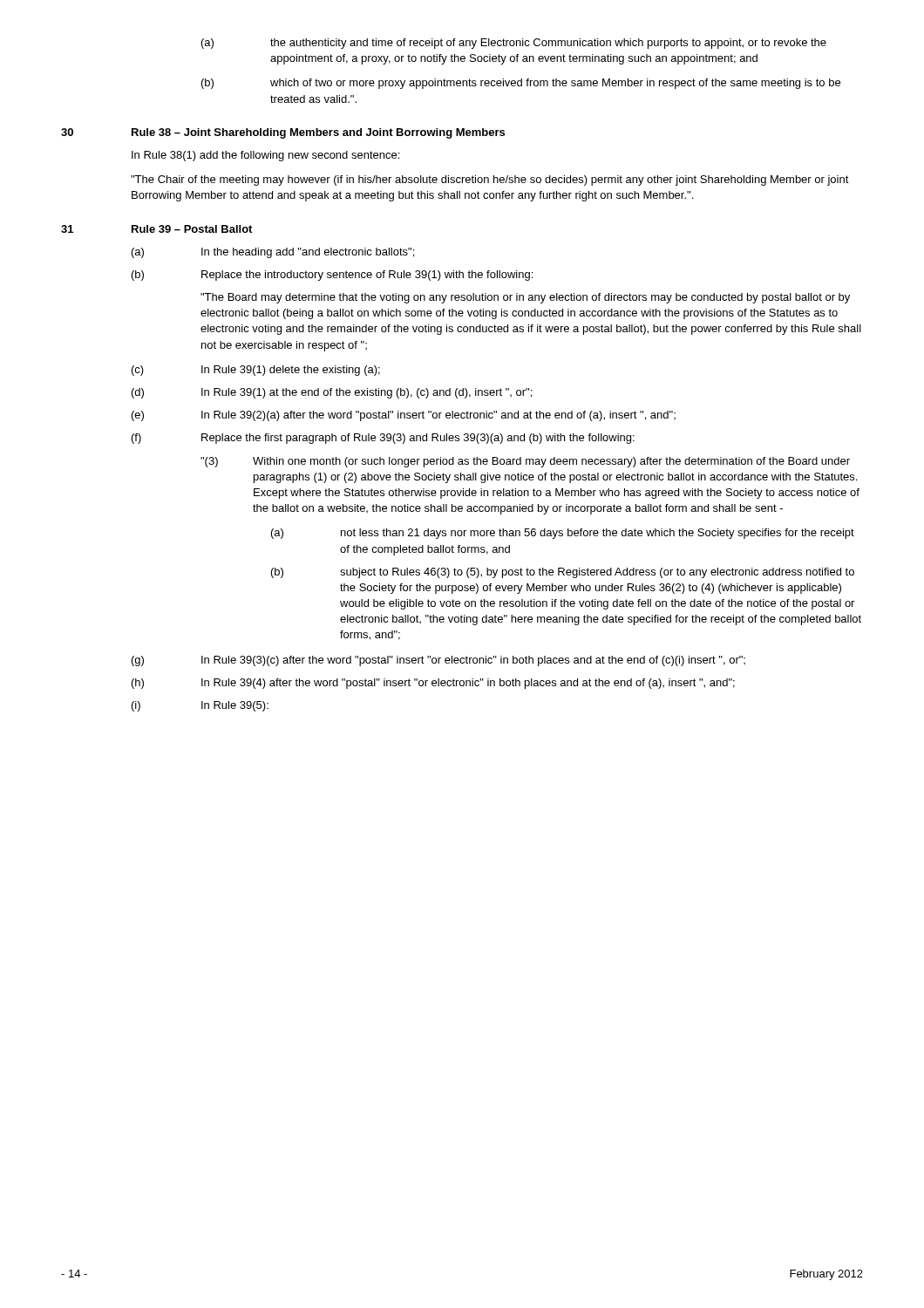This screenshot has width=924, height=1308.
Task: Select the list item with the text "(a) In the"
Action: (x=273, y=253)
